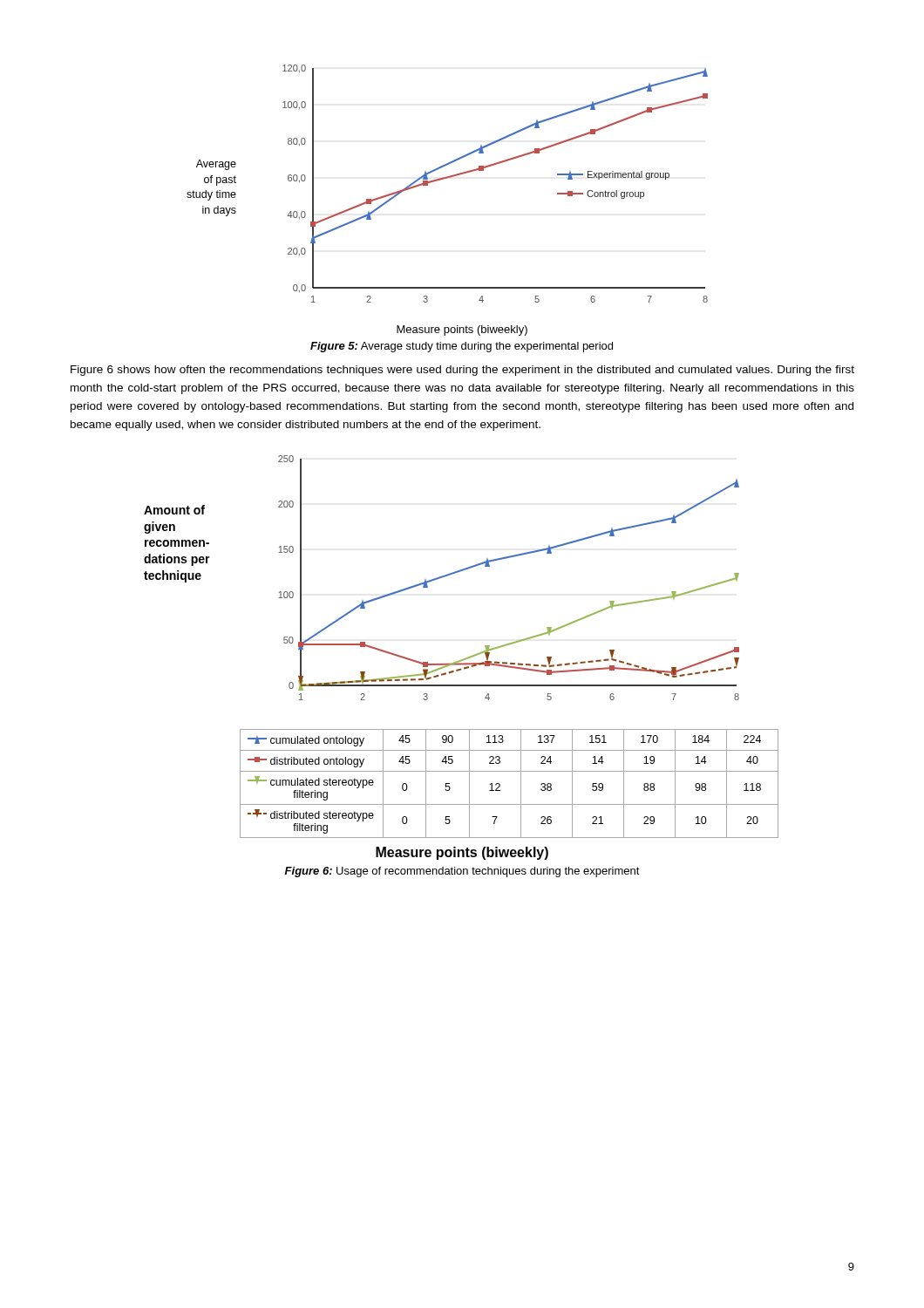Locate the passage starting "Figure 6 shows how often the recommendations techniques"
The width and height of the screenshot is (924, 1308).
(x=462, y=397)
